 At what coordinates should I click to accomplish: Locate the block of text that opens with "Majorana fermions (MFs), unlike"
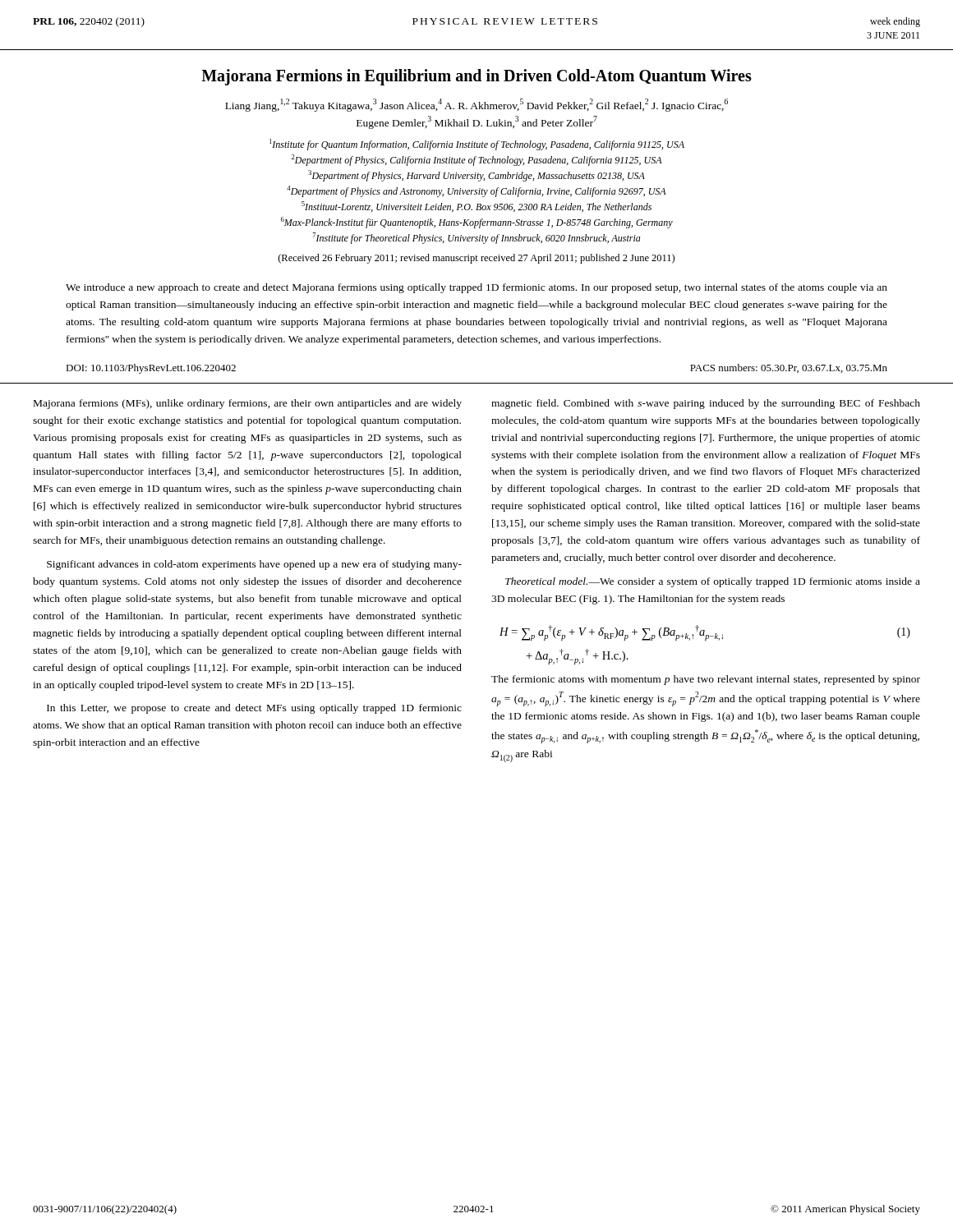(x=247, y=472)
